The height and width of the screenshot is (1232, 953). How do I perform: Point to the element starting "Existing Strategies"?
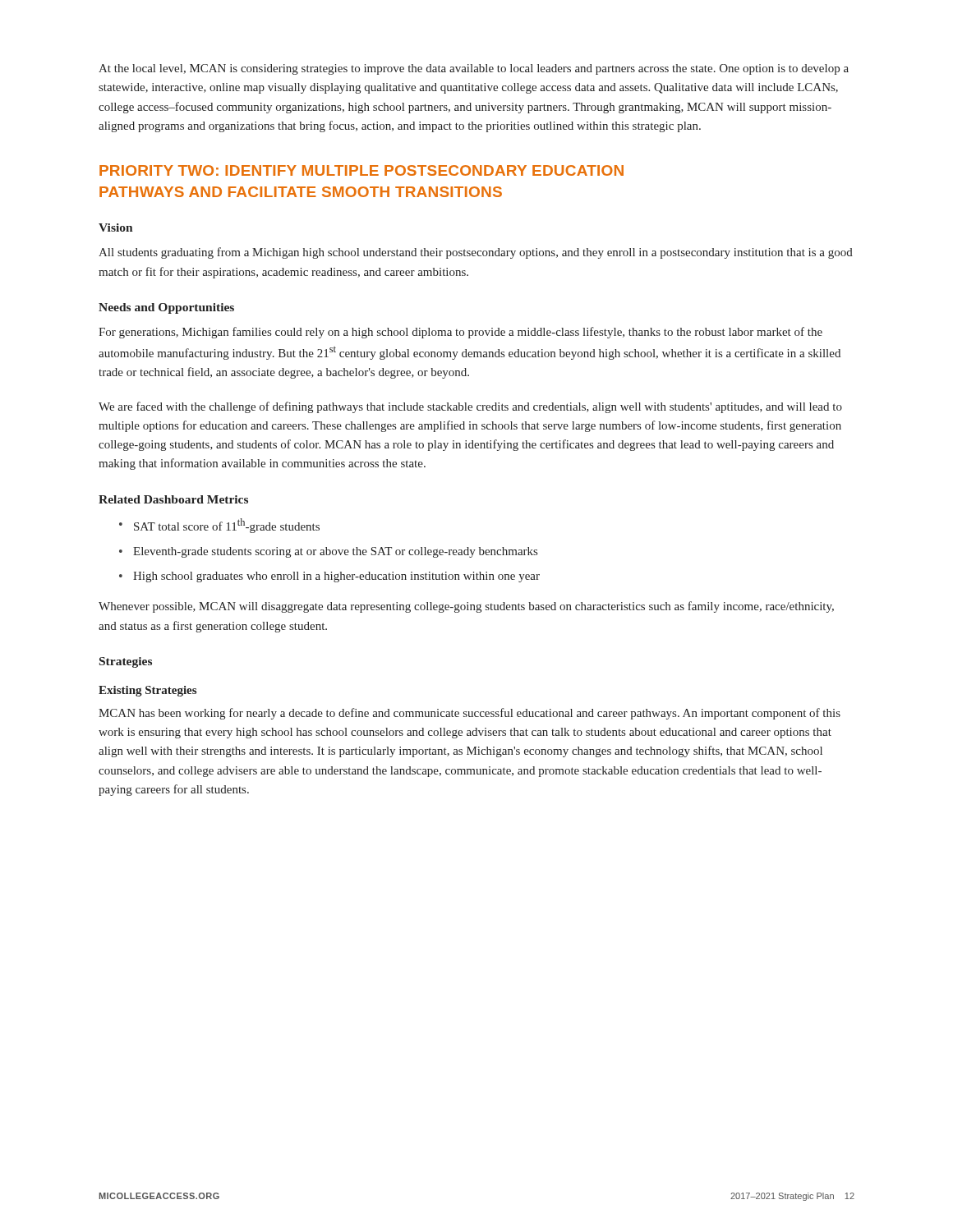148,690
